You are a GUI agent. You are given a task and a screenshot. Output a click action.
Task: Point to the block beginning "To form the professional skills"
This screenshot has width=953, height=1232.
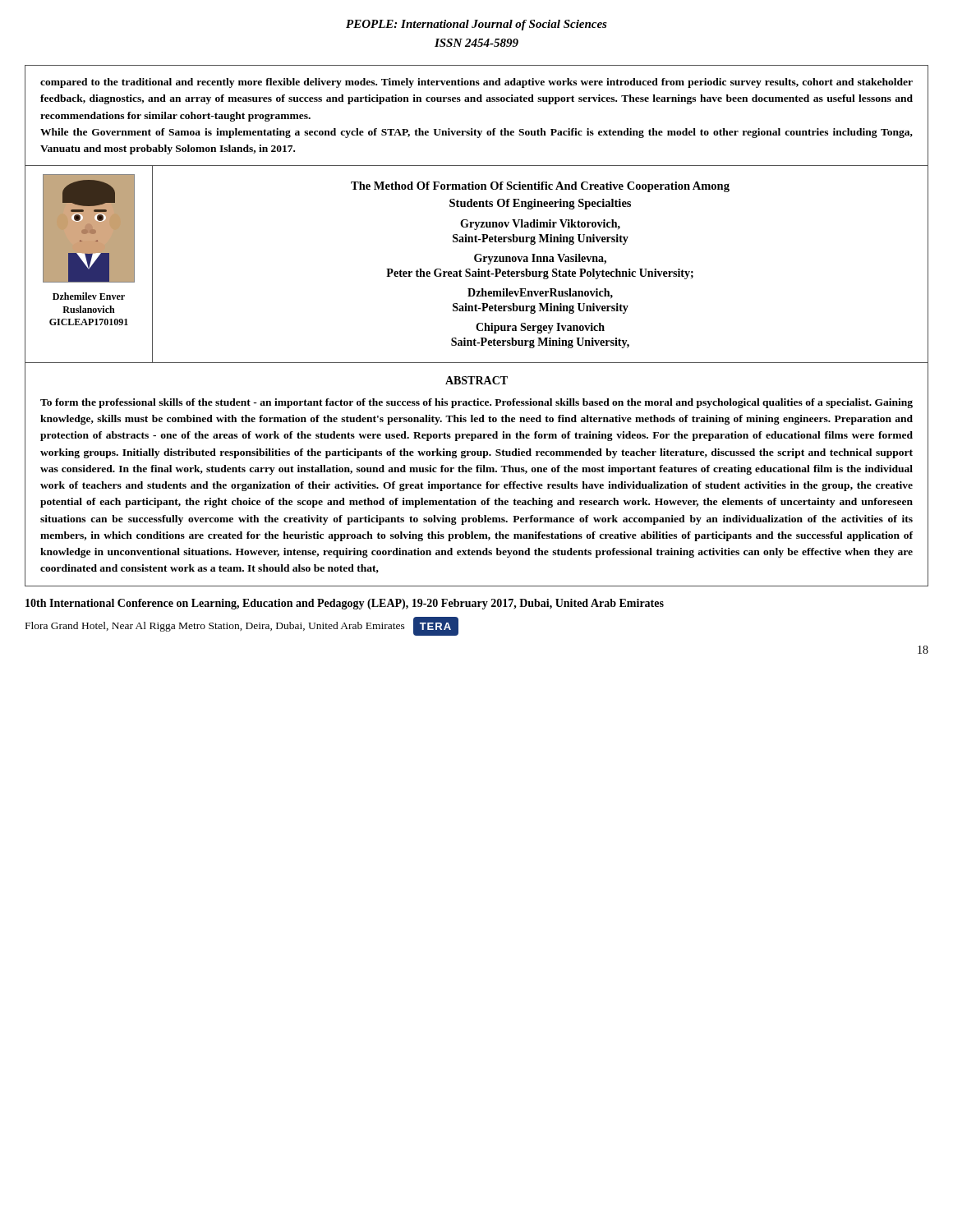click(476, 486)
